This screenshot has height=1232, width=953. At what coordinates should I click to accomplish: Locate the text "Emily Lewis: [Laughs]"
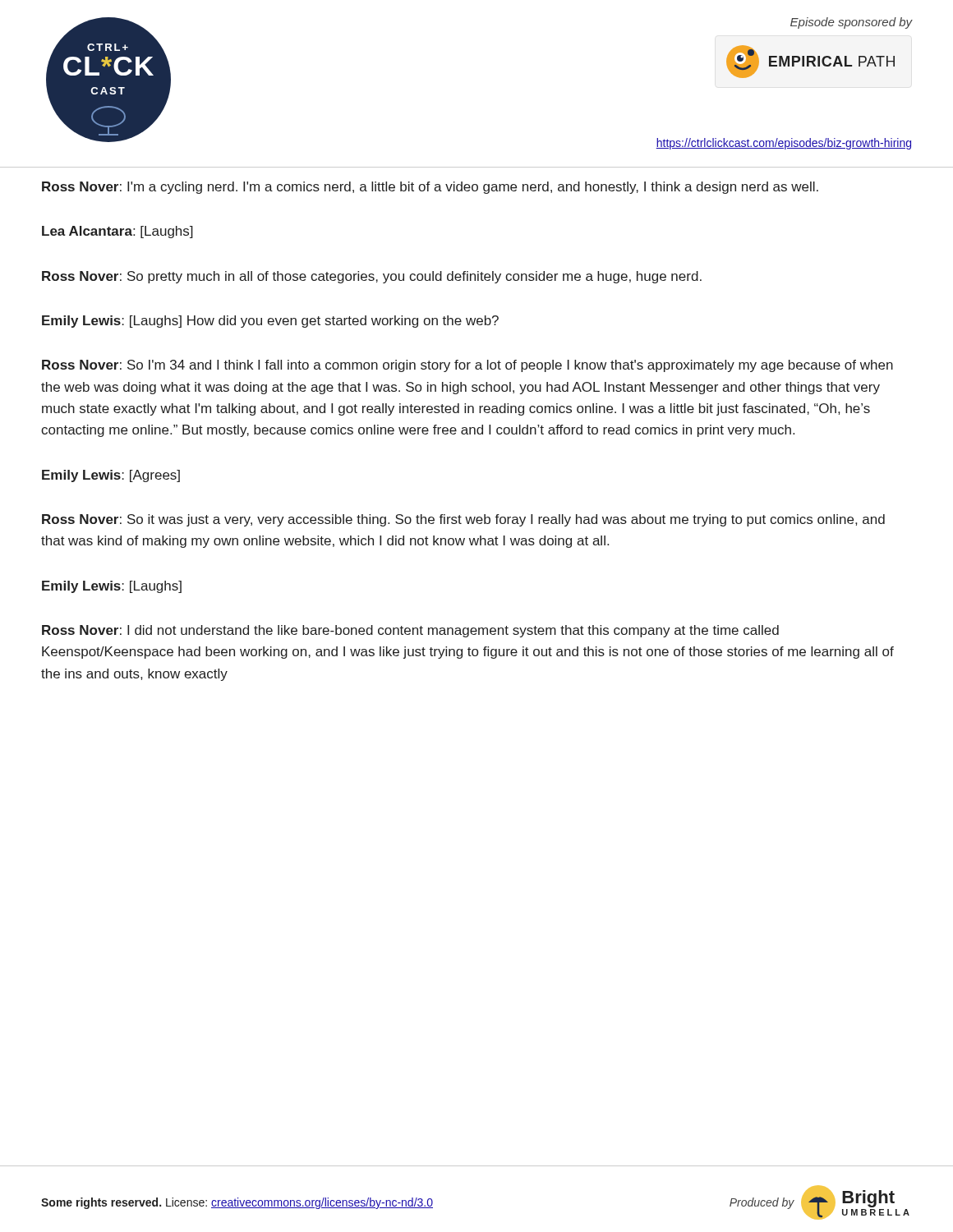112,586
